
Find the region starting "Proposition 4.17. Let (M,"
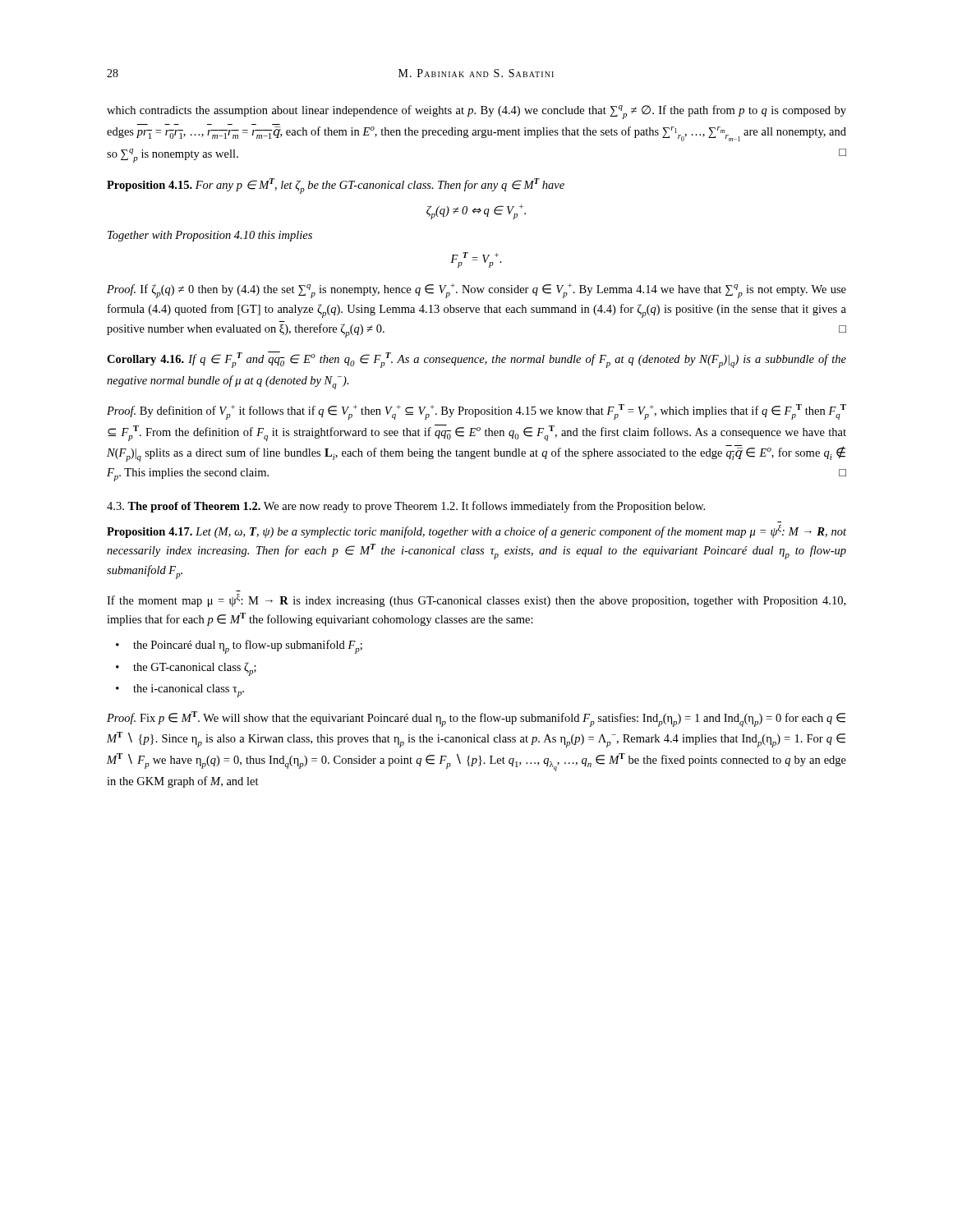coord(476,551)
